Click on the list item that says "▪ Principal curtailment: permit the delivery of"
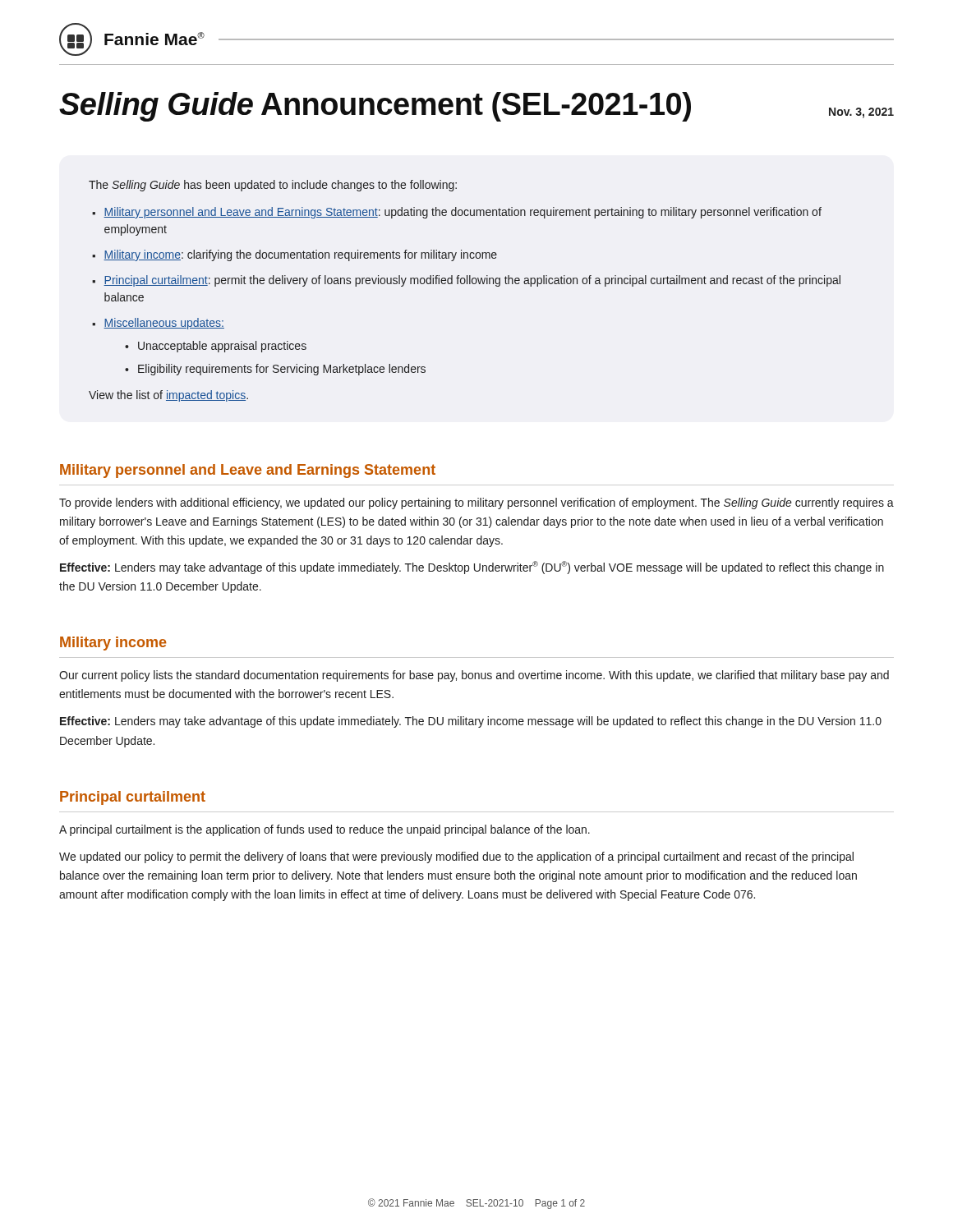The image size is (953, 1232). 478,289
